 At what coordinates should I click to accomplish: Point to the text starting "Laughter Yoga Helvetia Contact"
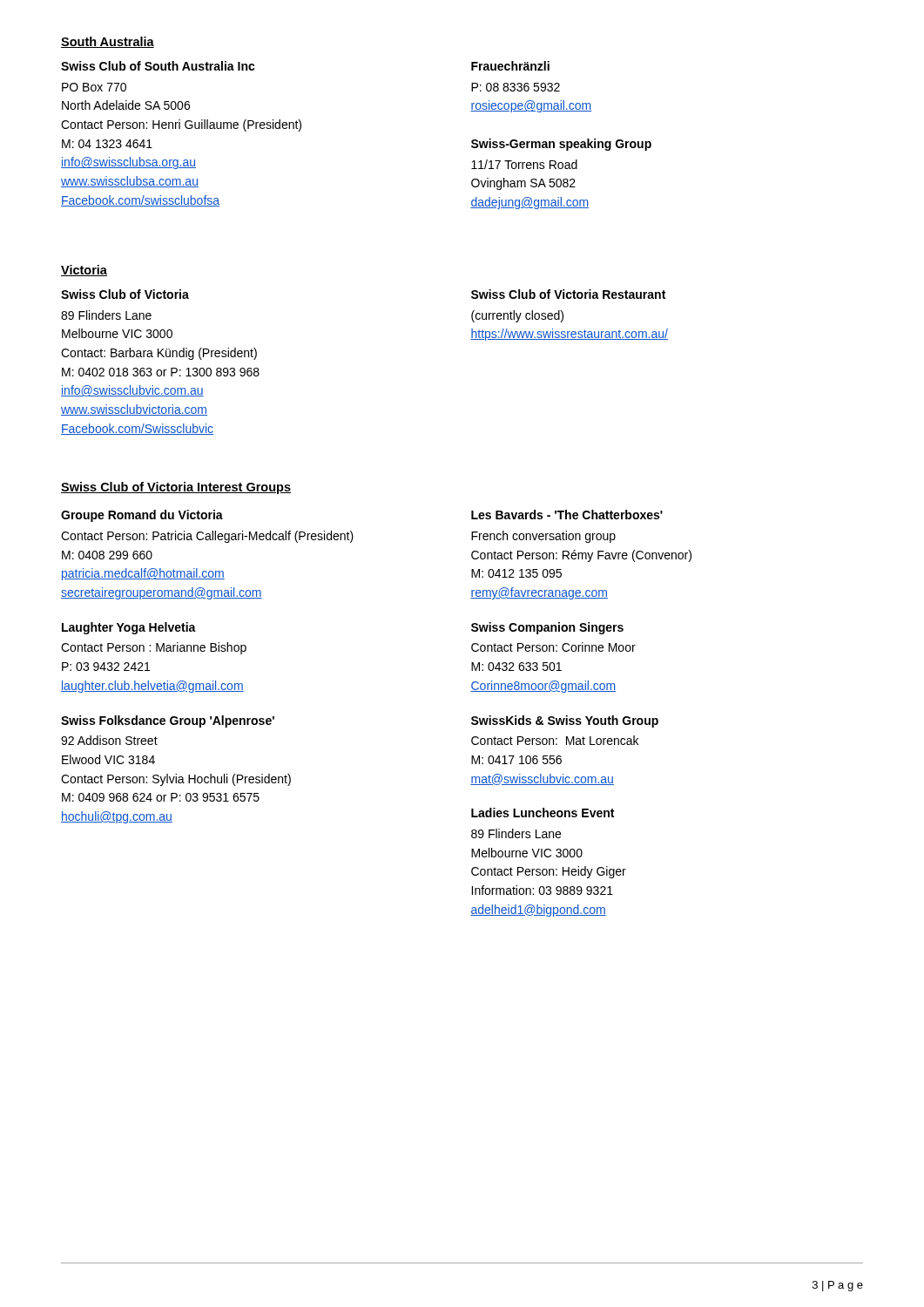pos(253,656)
